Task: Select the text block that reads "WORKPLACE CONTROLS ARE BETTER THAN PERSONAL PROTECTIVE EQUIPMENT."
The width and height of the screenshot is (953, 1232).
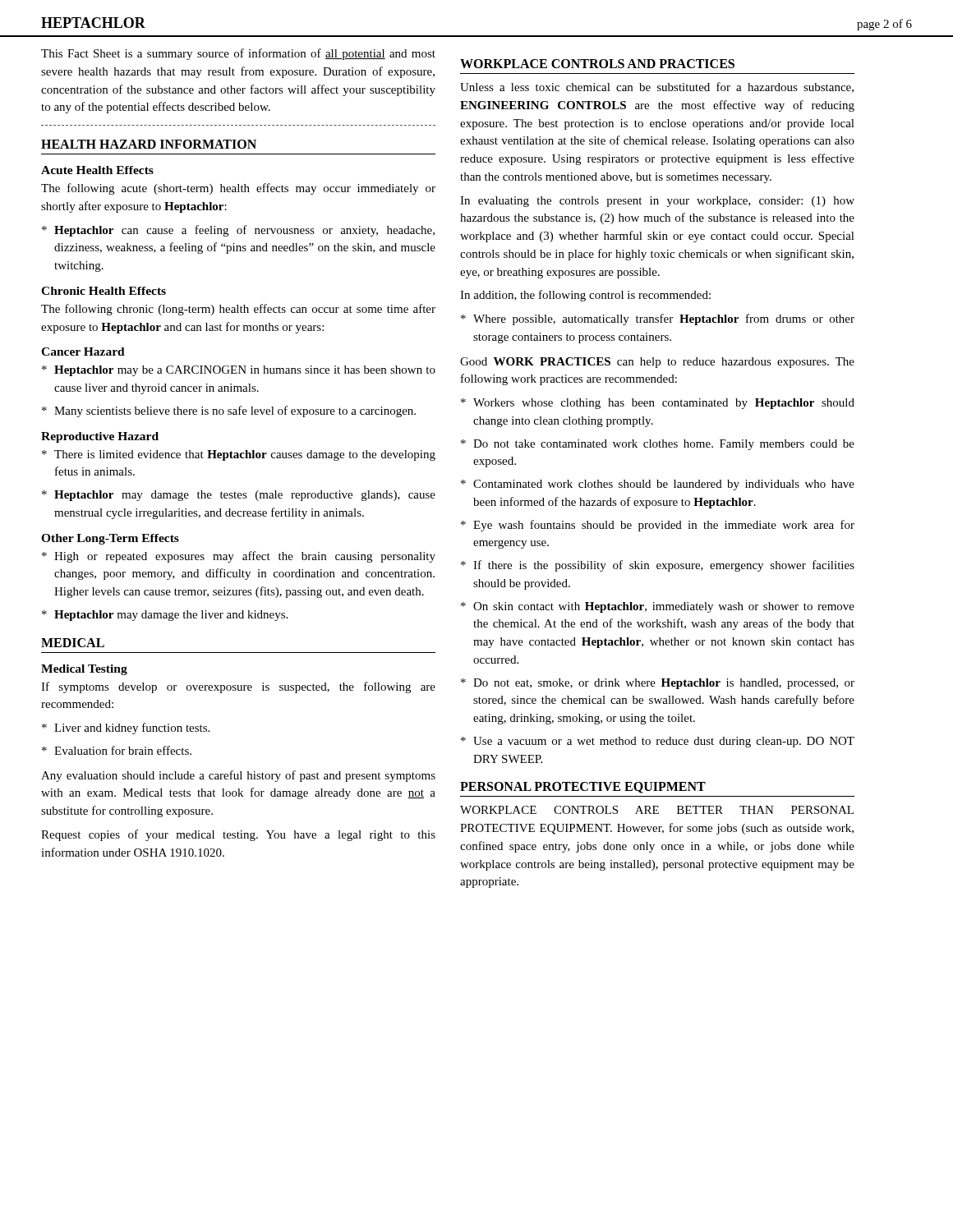Action: tap(657, 846)
